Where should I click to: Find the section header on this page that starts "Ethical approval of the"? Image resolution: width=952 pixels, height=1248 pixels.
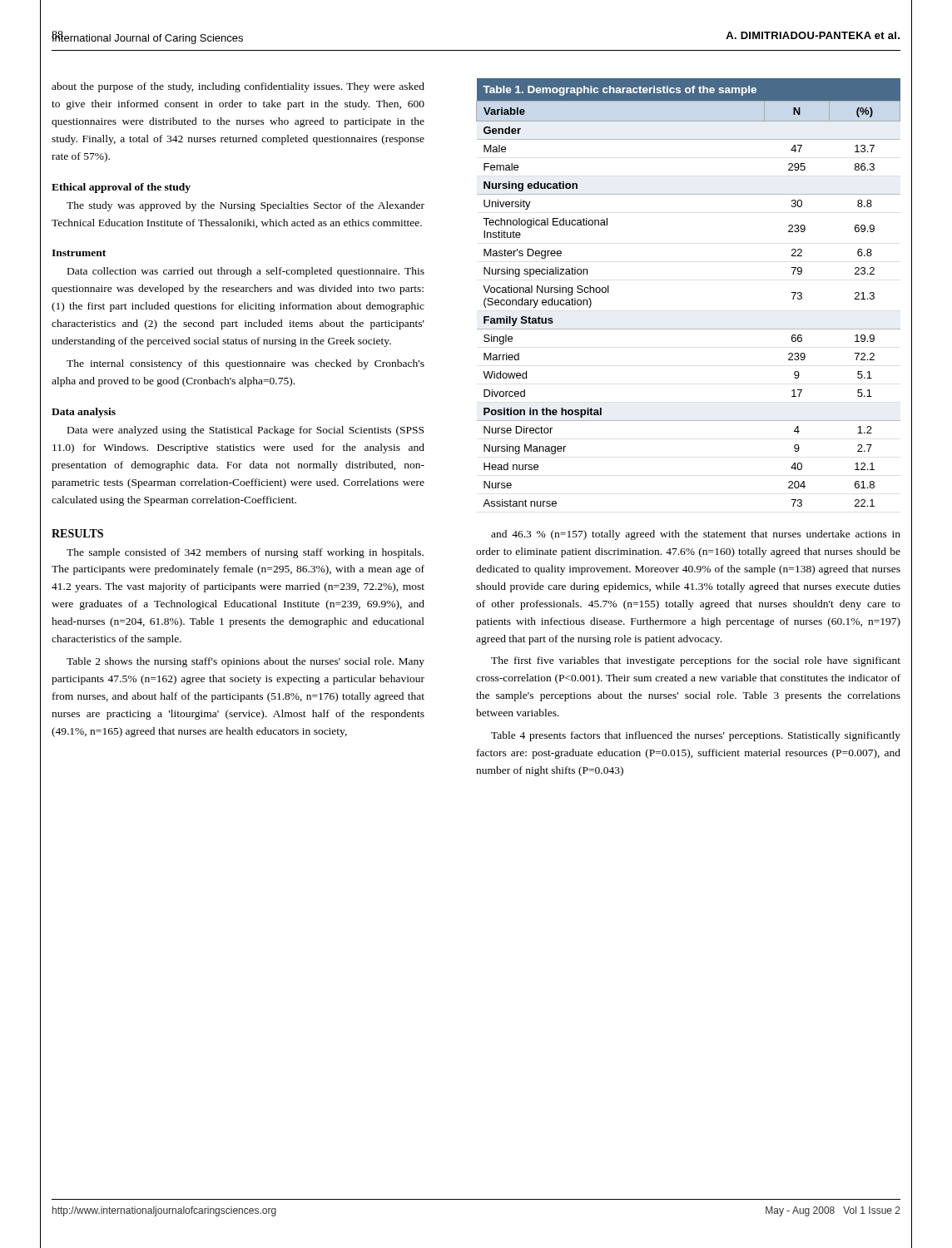click(x=121, y=186)
